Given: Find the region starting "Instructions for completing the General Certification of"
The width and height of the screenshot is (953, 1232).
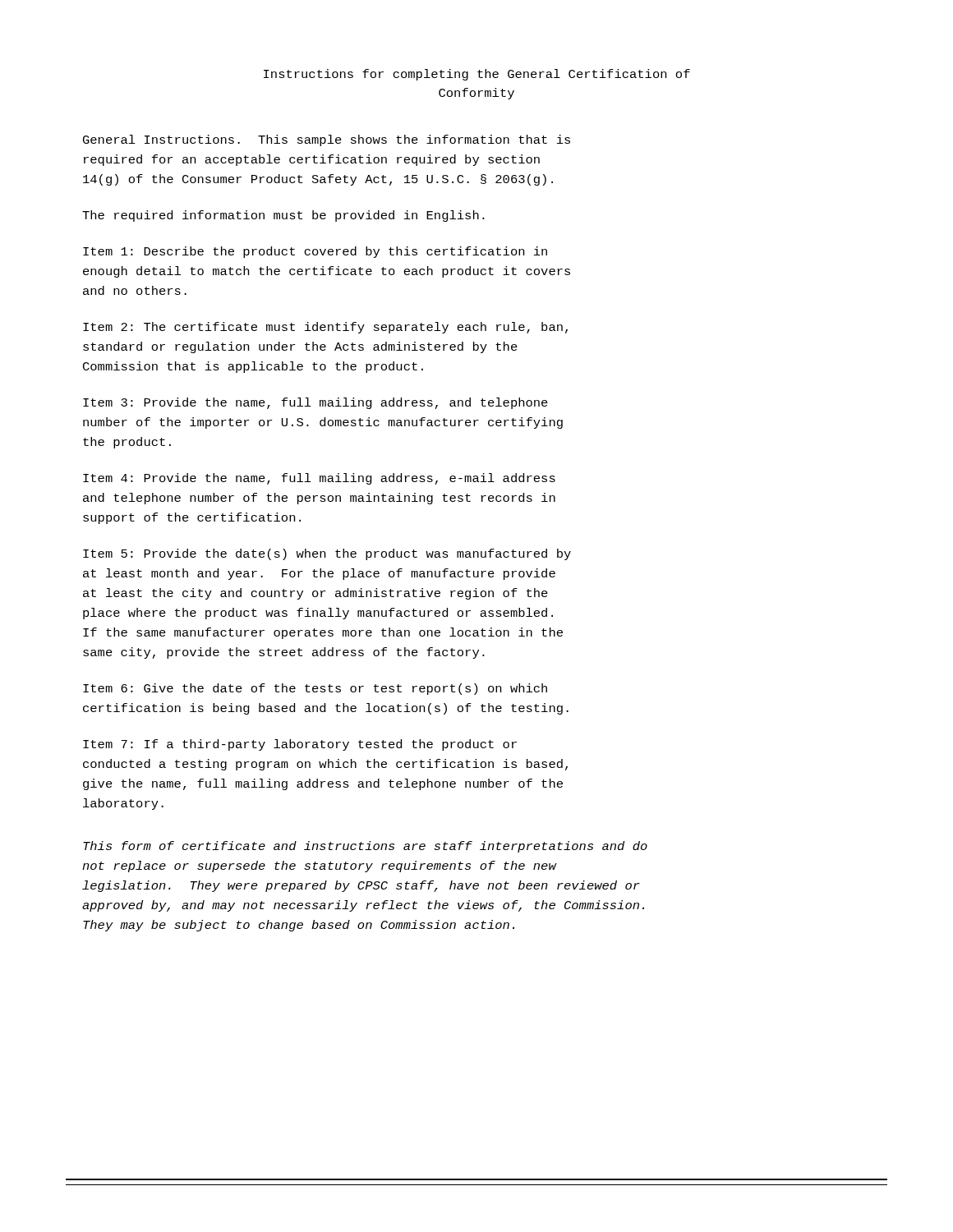Looking at the screenshot, I should tap(476, 84).
